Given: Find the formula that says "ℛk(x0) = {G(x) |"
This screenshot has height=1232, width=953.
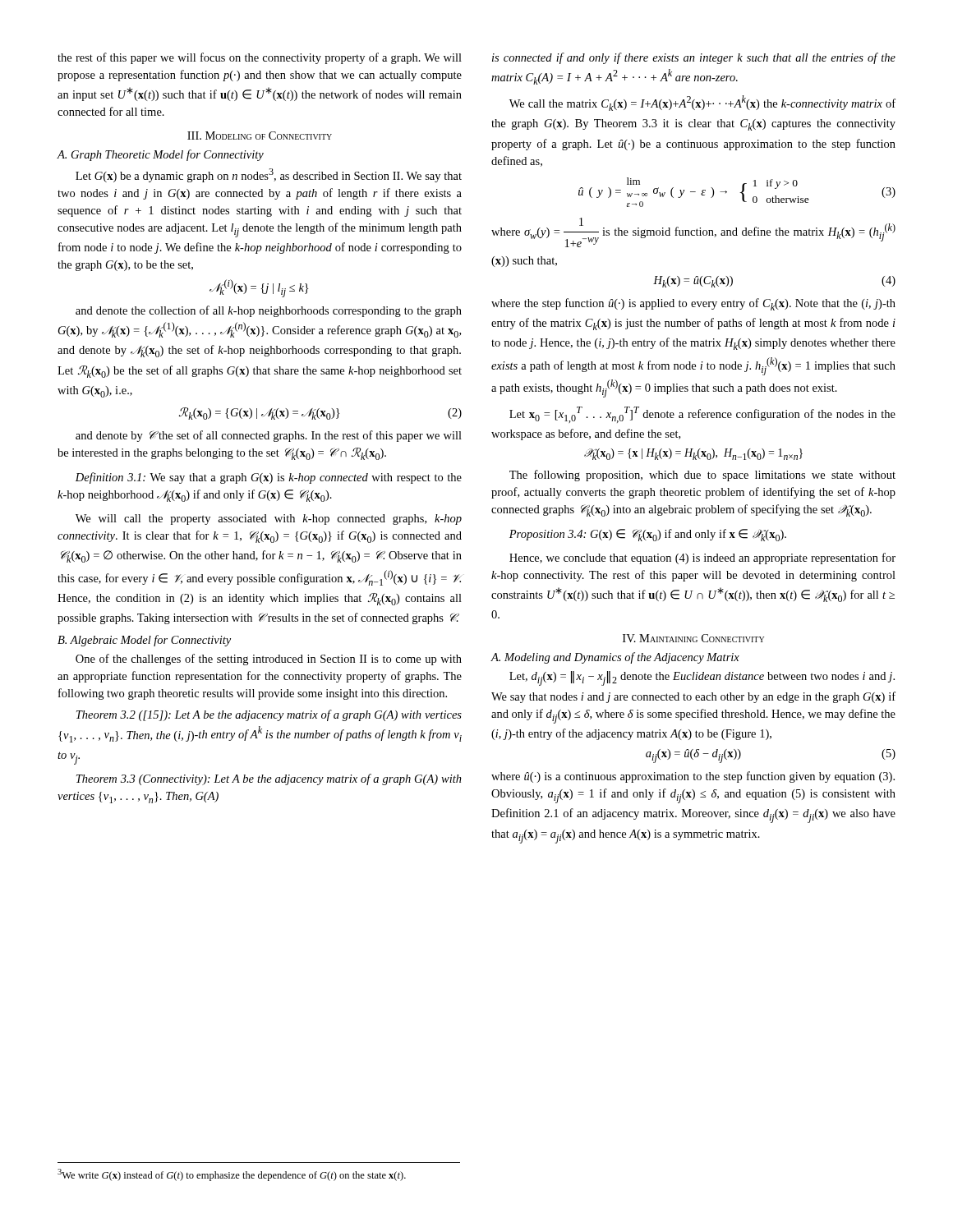Looking at the screenshot, I should coord(320,415).
